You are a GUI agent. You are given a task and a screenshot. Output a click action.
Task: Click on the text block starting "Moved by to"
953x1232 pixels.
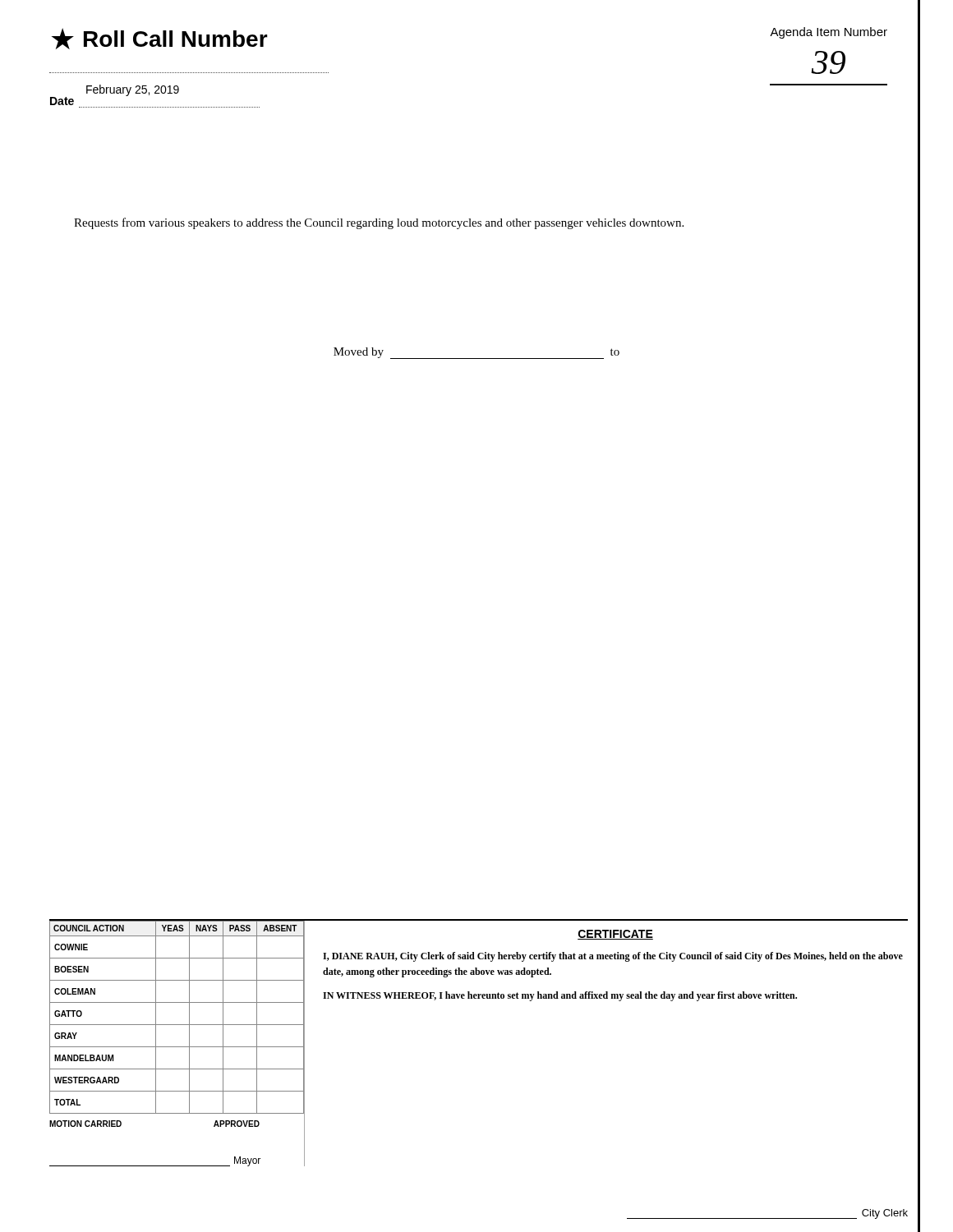476,352
